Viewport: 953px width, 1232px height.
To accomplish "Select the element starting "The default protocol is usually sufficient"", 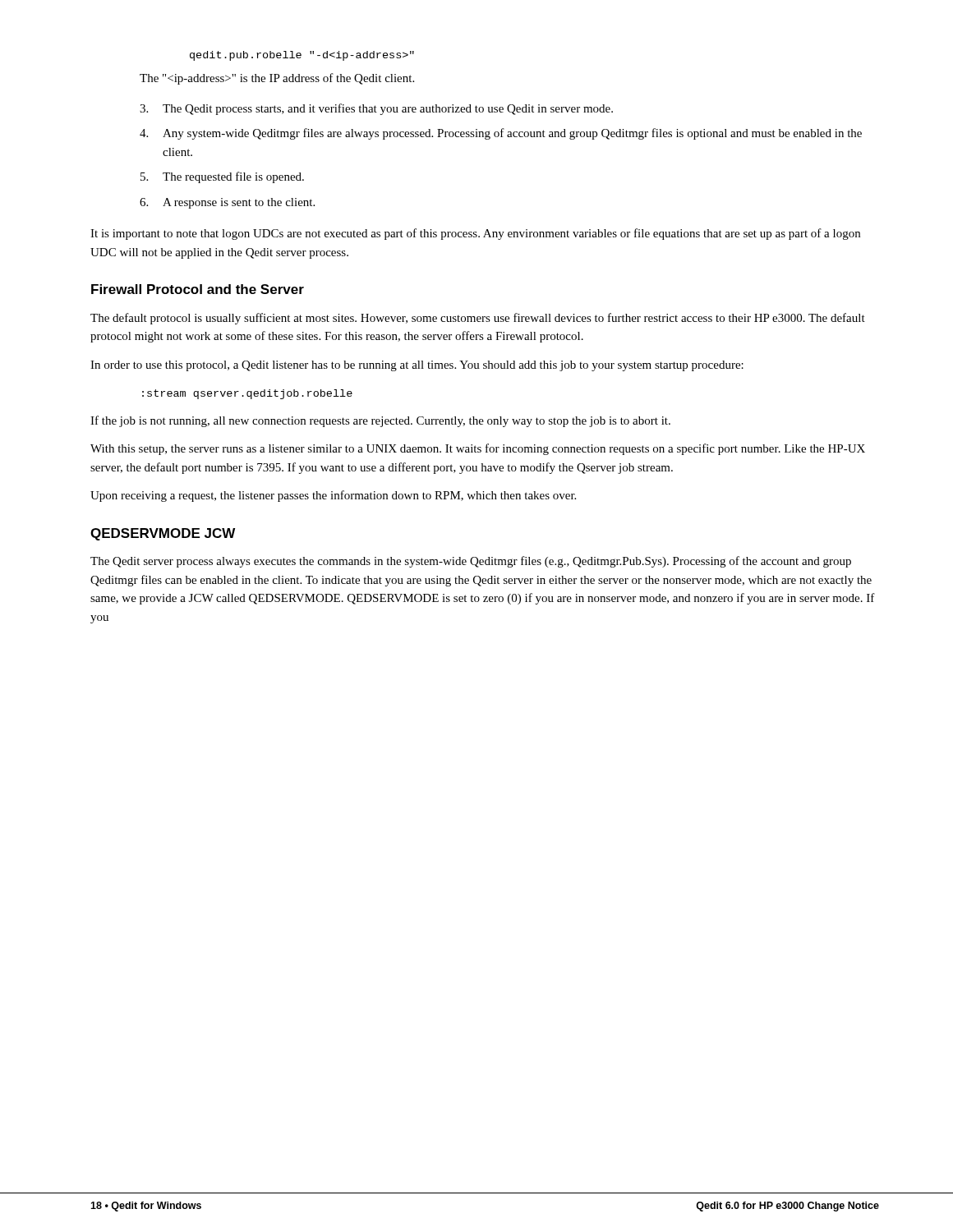I will (478, 327).
